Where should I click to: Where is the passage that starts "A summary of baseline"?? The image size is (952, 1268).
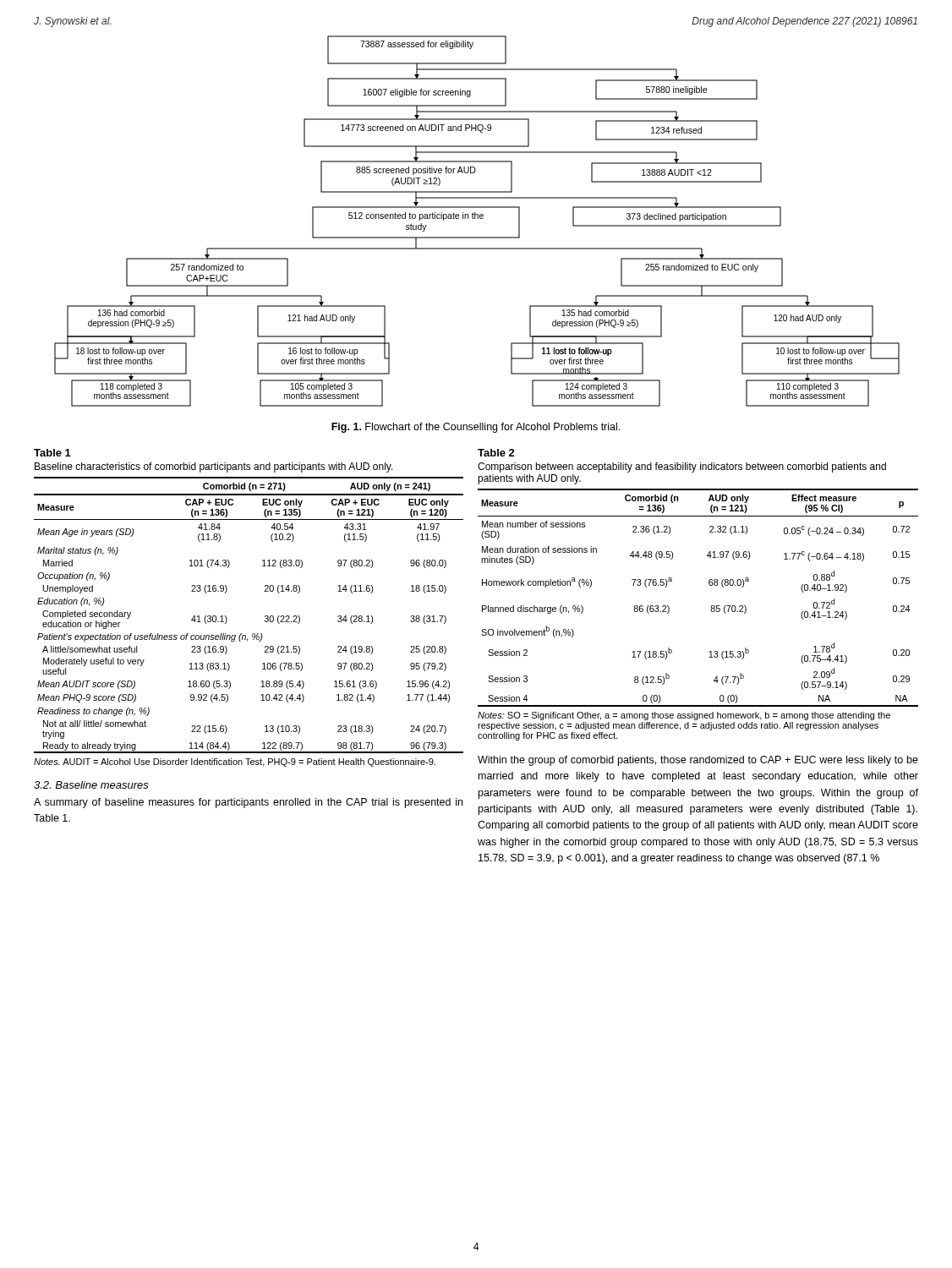point(249,810)
